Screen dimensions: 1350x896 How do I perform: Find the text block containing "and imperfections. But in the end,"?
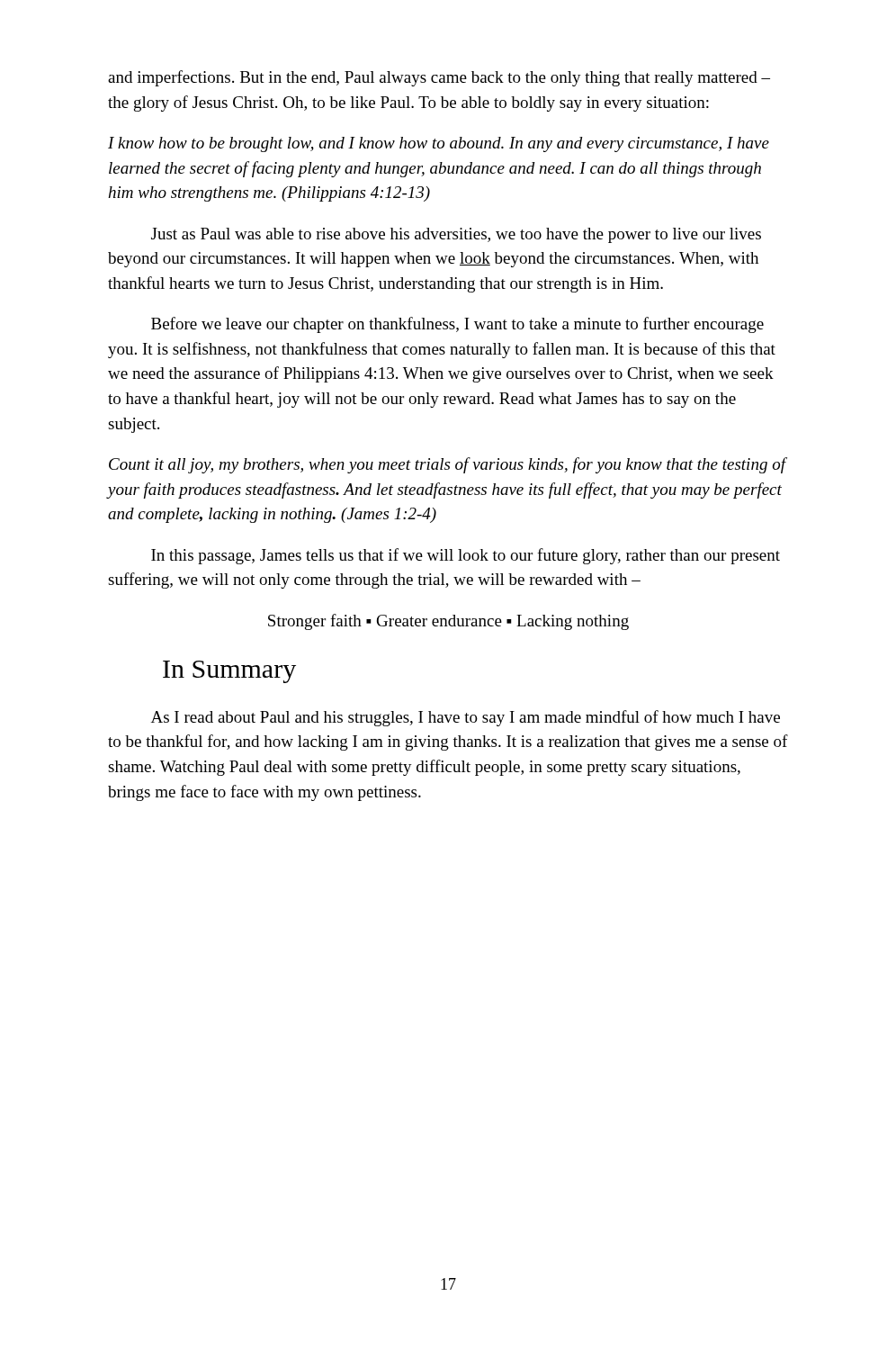pyautogui.click(x=439, y=89)
